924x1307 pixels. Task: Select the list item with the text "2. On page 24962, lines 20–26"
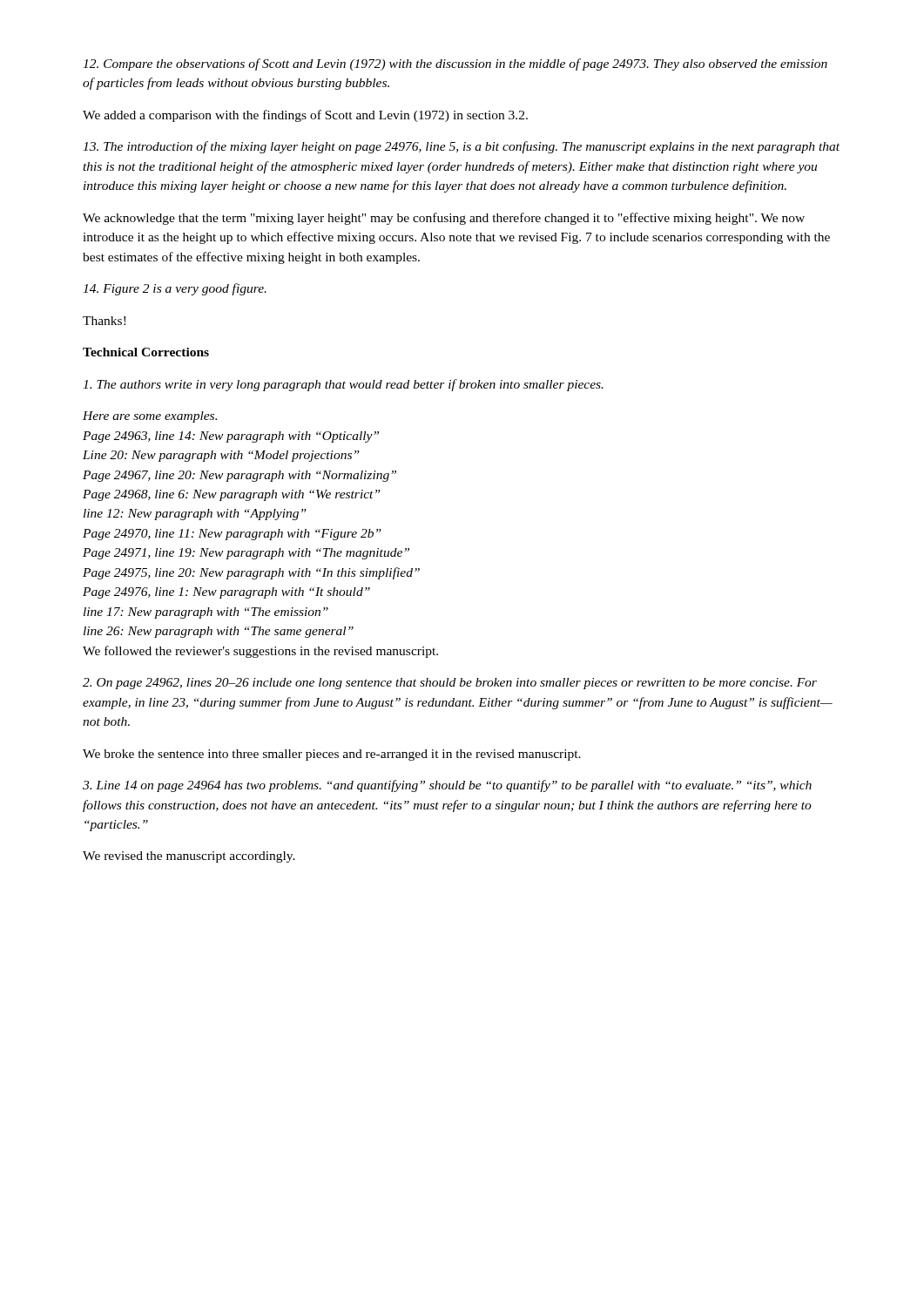click(x=457, y=702)
